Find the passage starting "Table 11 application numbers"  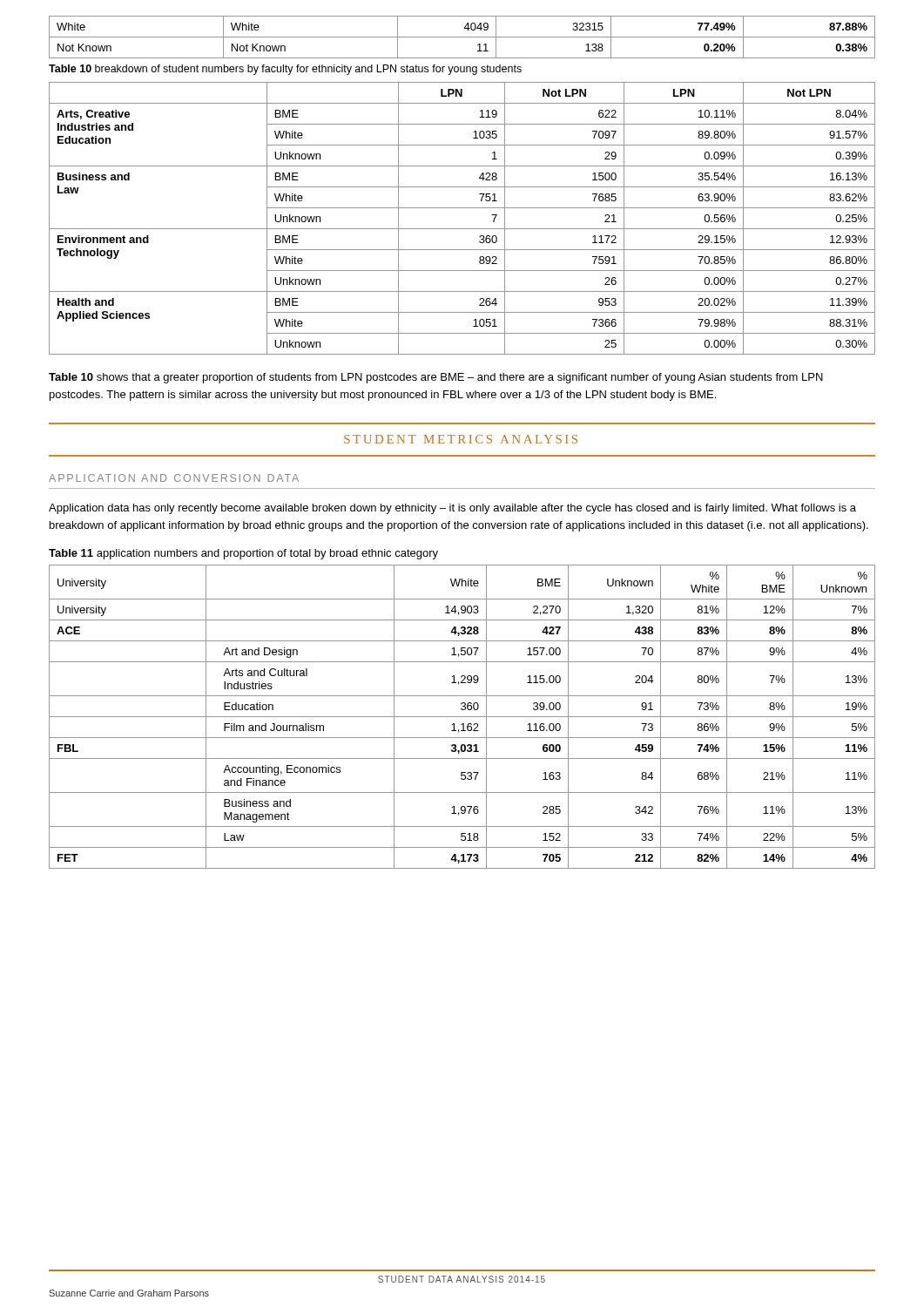[x=243, y=553]
